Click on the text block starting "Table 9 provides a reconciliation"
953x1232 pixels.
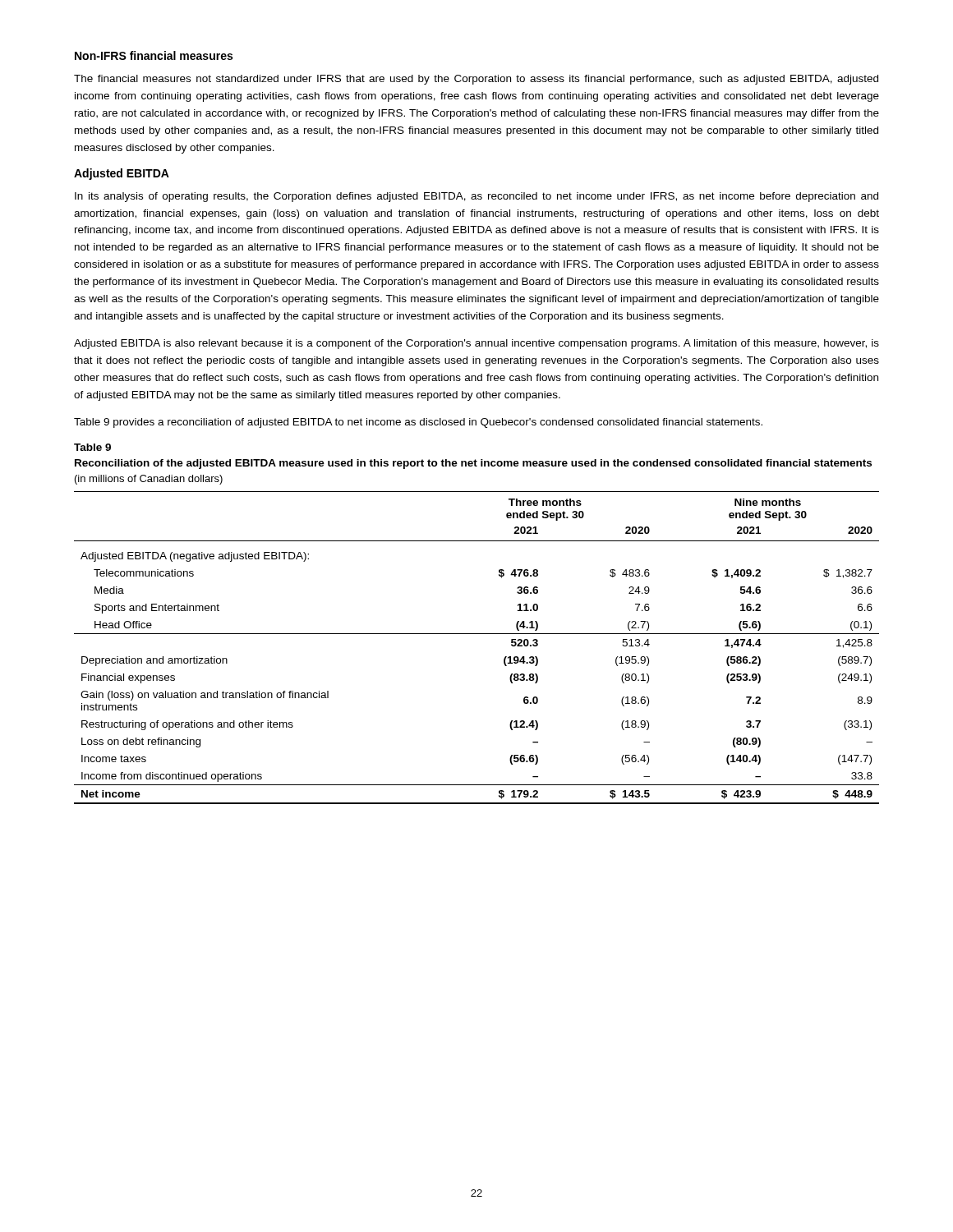[419, 421]
